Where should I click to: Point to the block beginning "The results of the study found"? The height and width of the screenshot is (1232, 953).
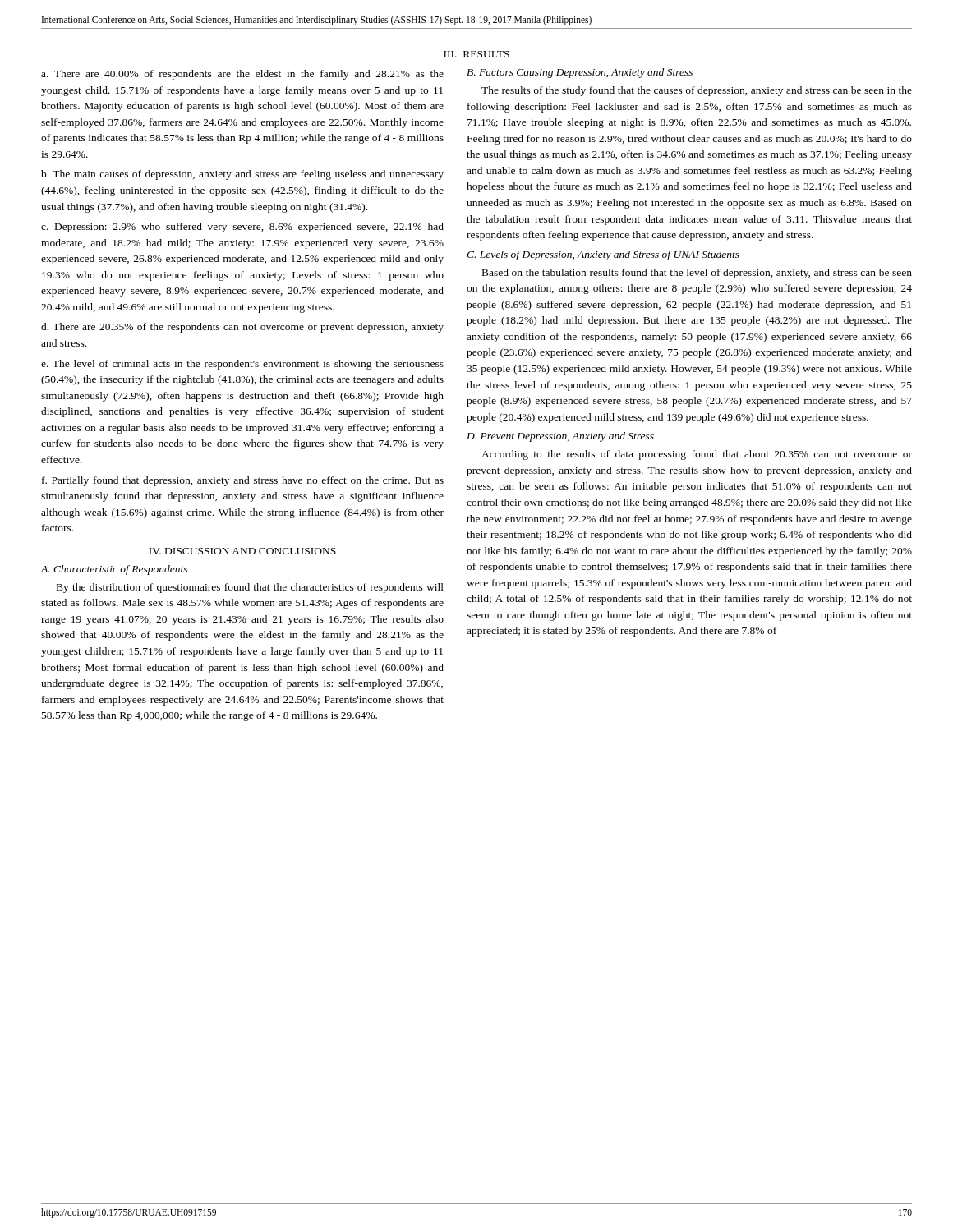pyautogui.click(x=689, y=162)
